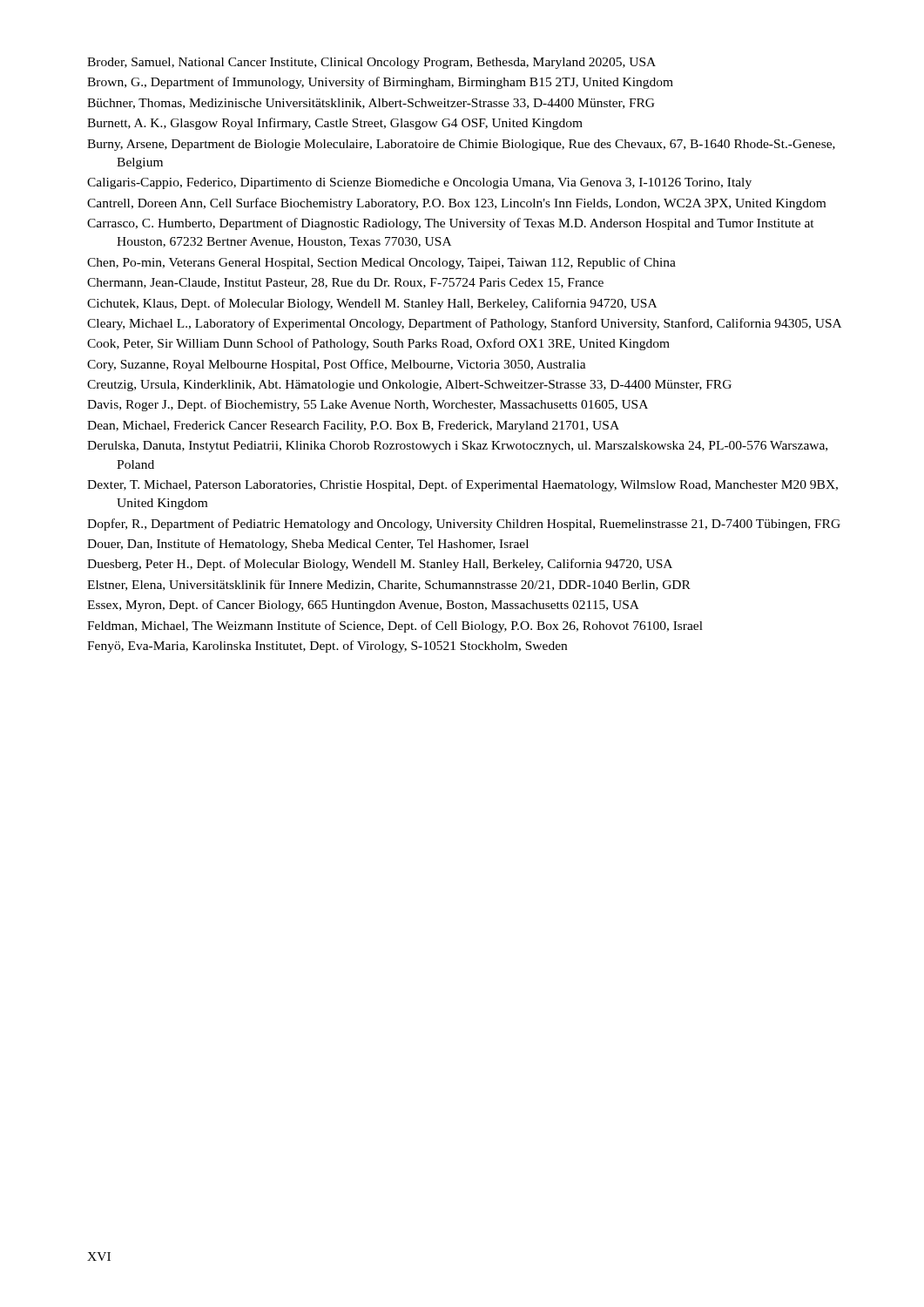Click on the passage starting "Dean, Michael, Frederick Cancer Research Facility, P.O. Box"

(x=353, y=425)
